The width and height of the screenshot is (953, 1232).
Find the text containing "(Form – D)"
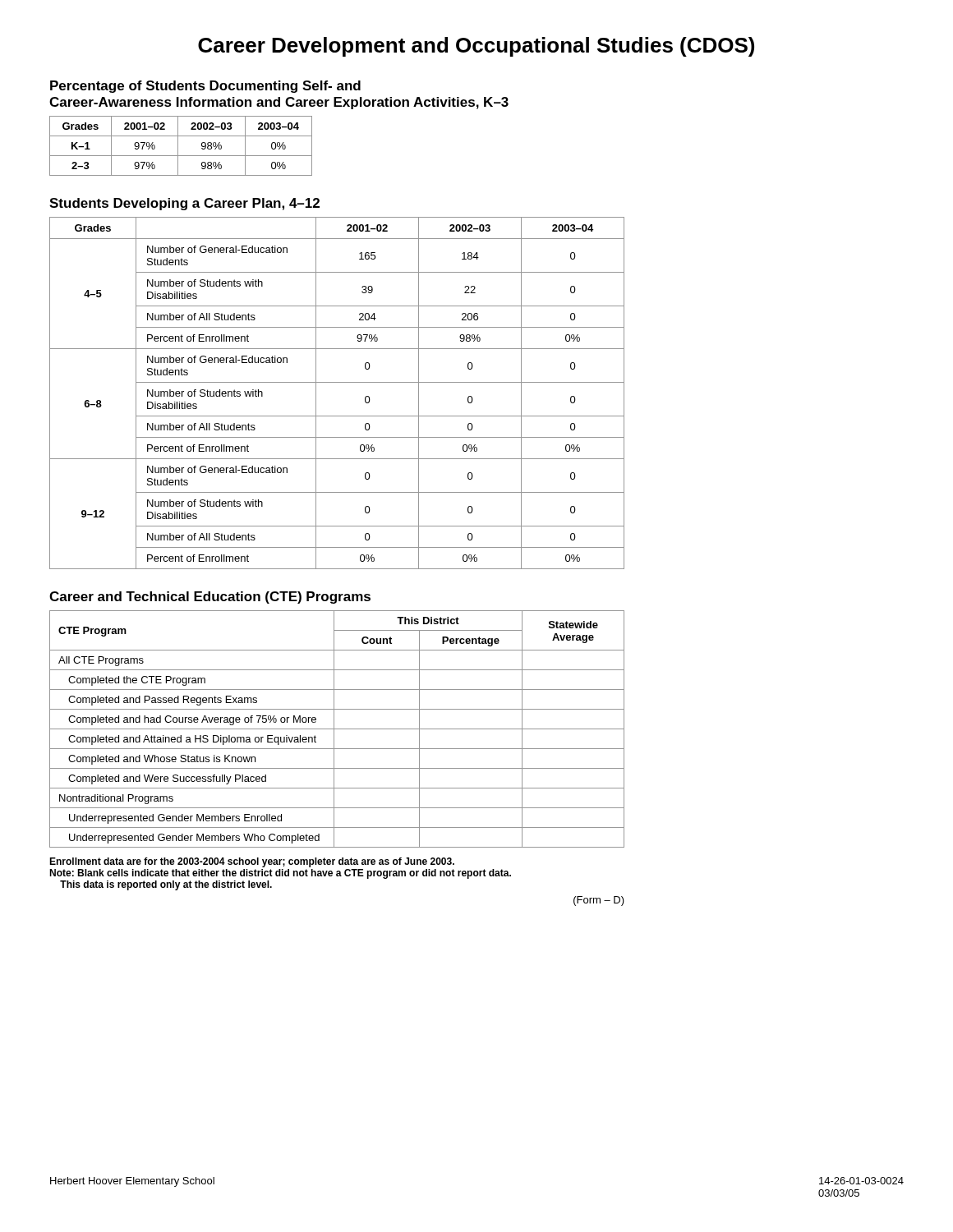coord(599,900)
